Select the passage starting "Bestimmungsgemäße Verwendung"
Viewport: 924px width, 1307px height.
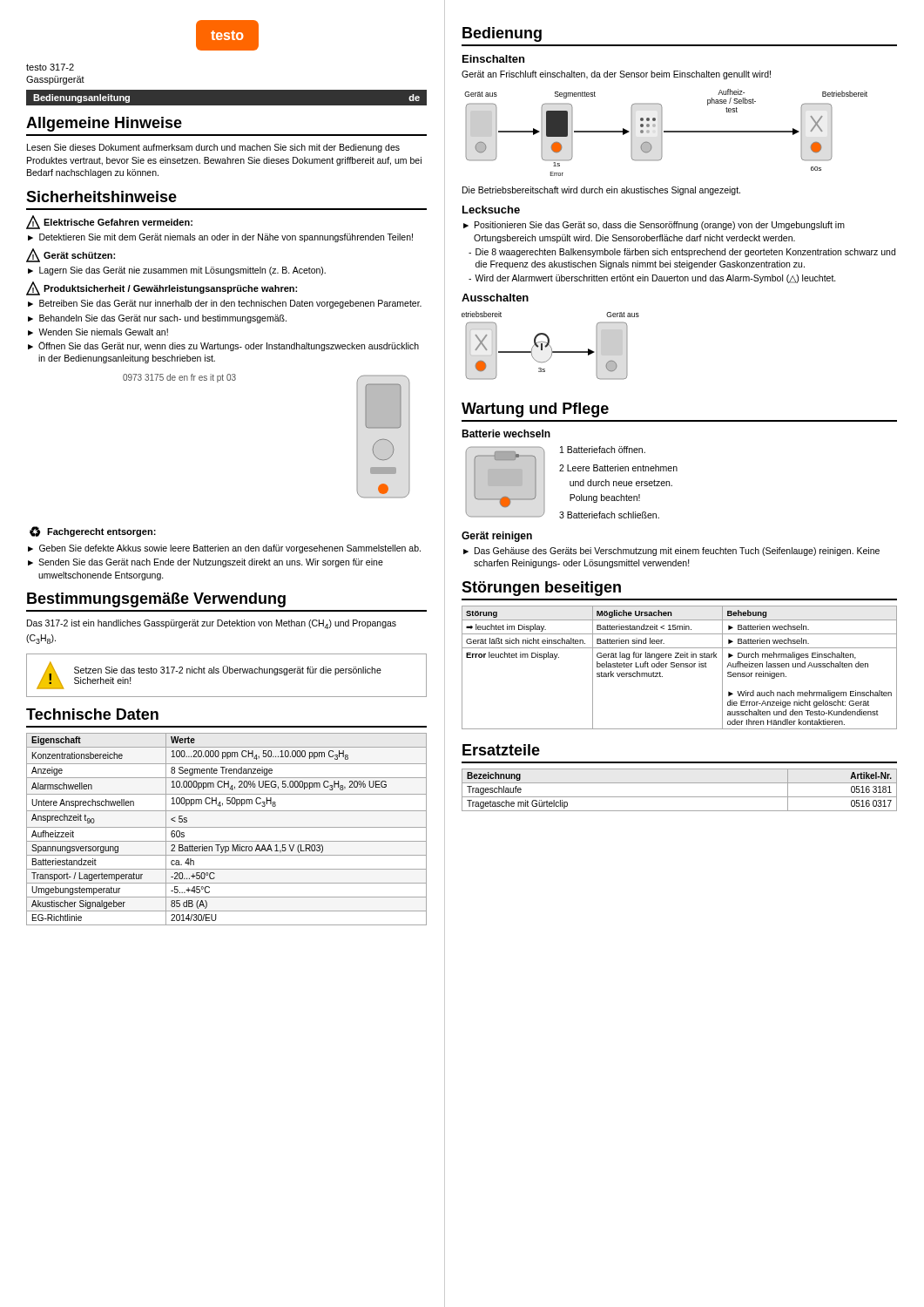(156, 598)
